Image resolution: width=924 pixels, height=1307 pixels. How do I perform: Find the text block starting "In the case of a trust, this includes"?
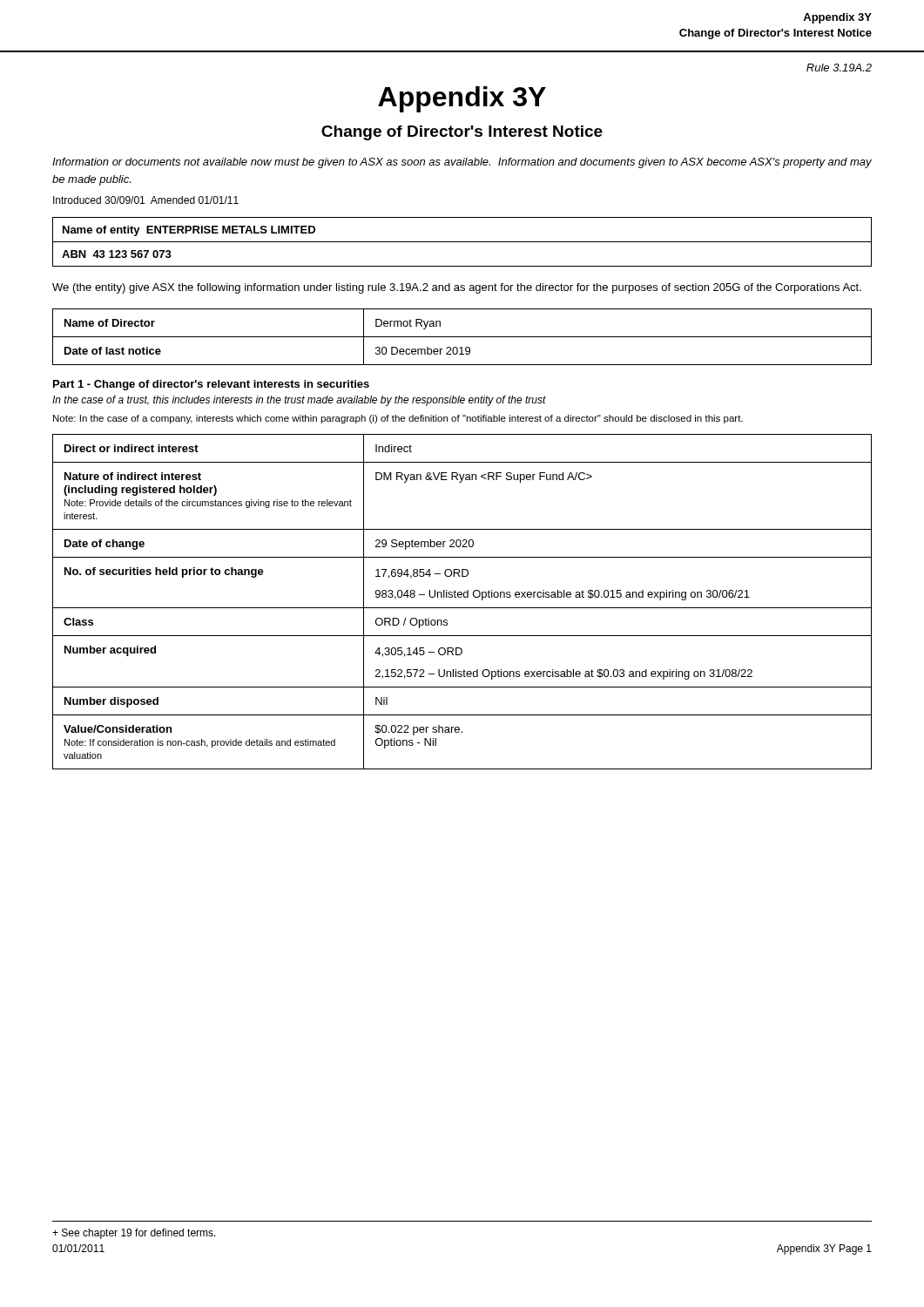[299, 399]
